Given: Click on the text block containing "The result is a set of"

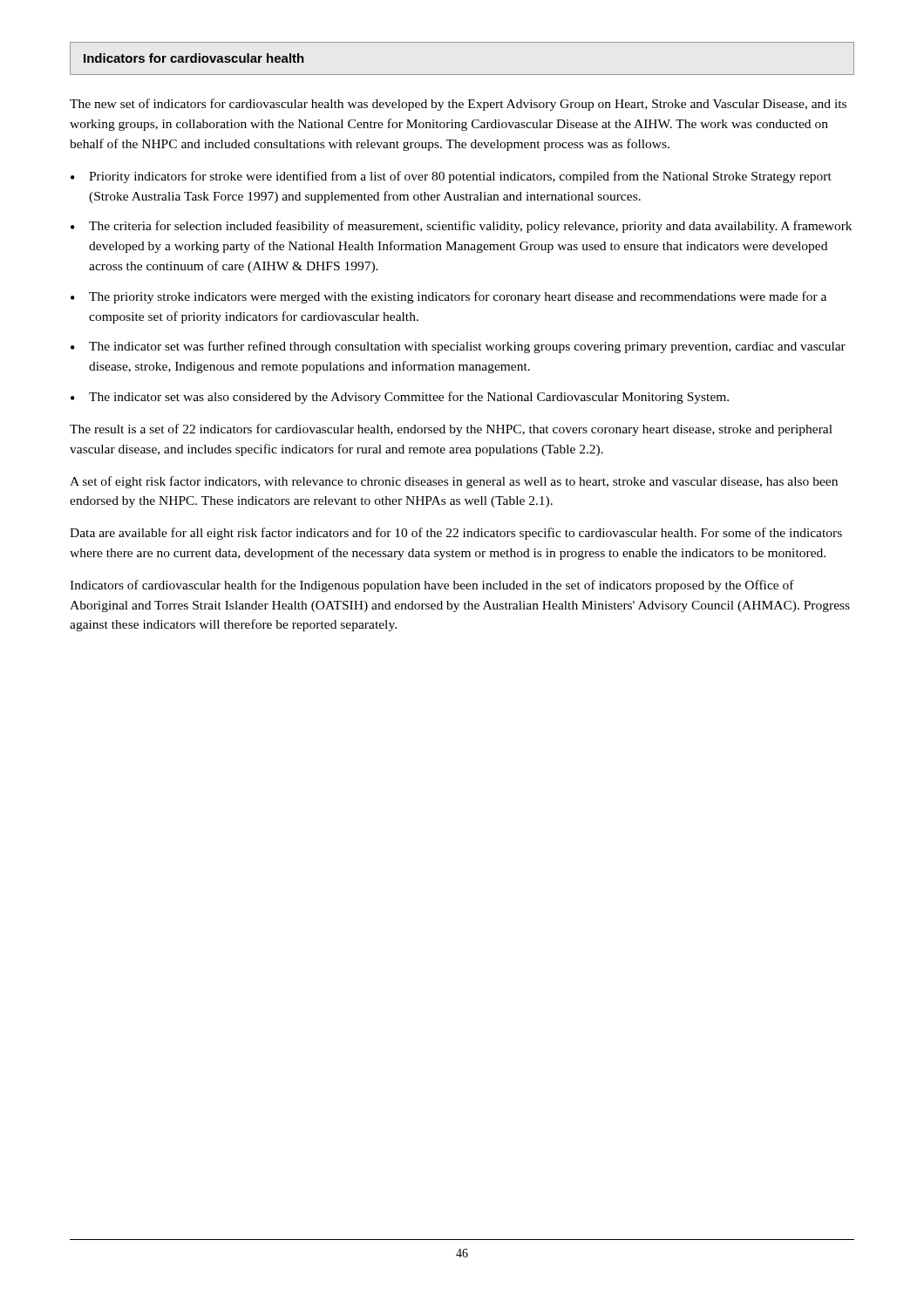Looking at the screenshot, I should coord(451,439).
